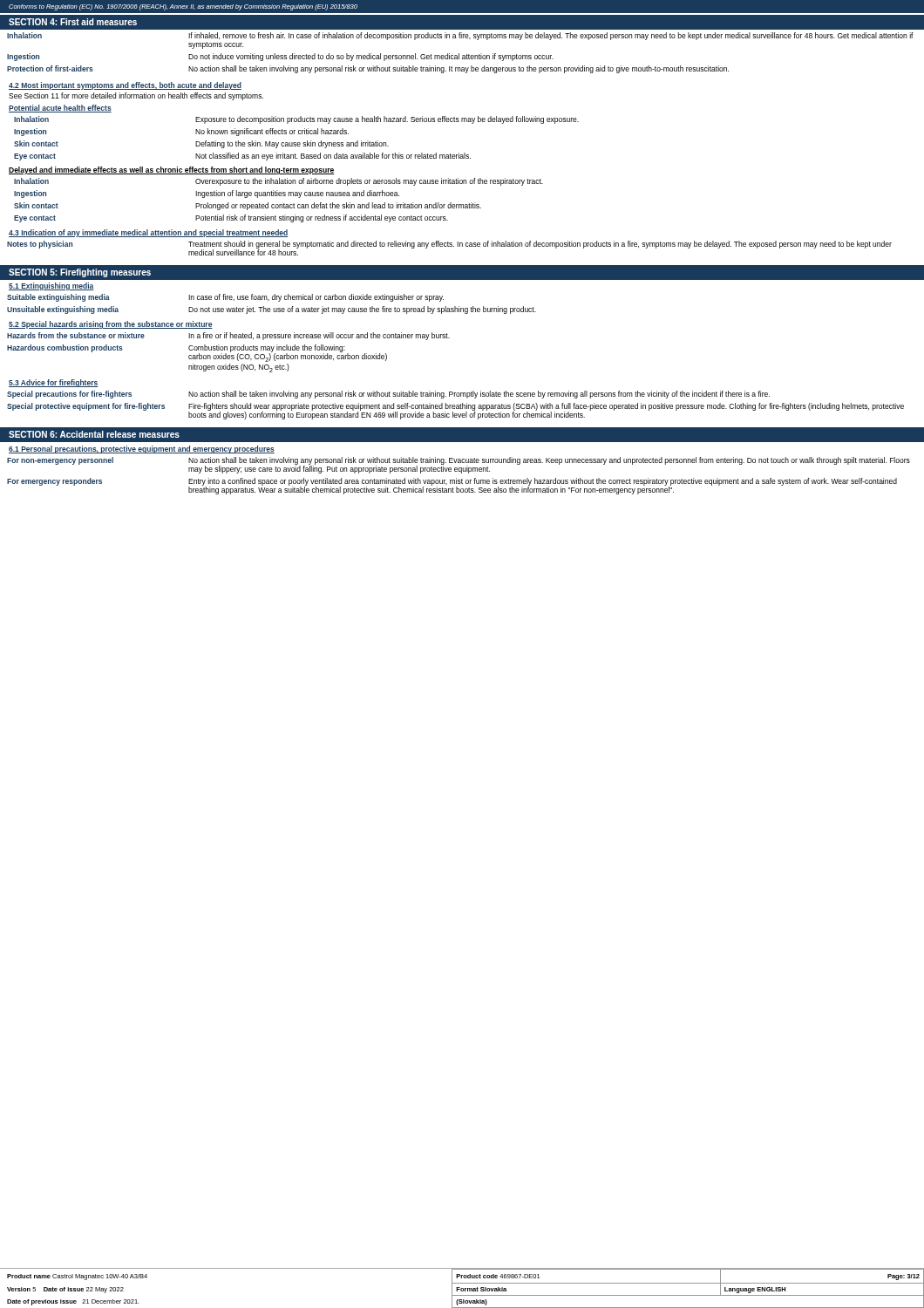
Task: Click on the text starting "SECTION 6: Accidental release"
Action: [x=94, y=435]
